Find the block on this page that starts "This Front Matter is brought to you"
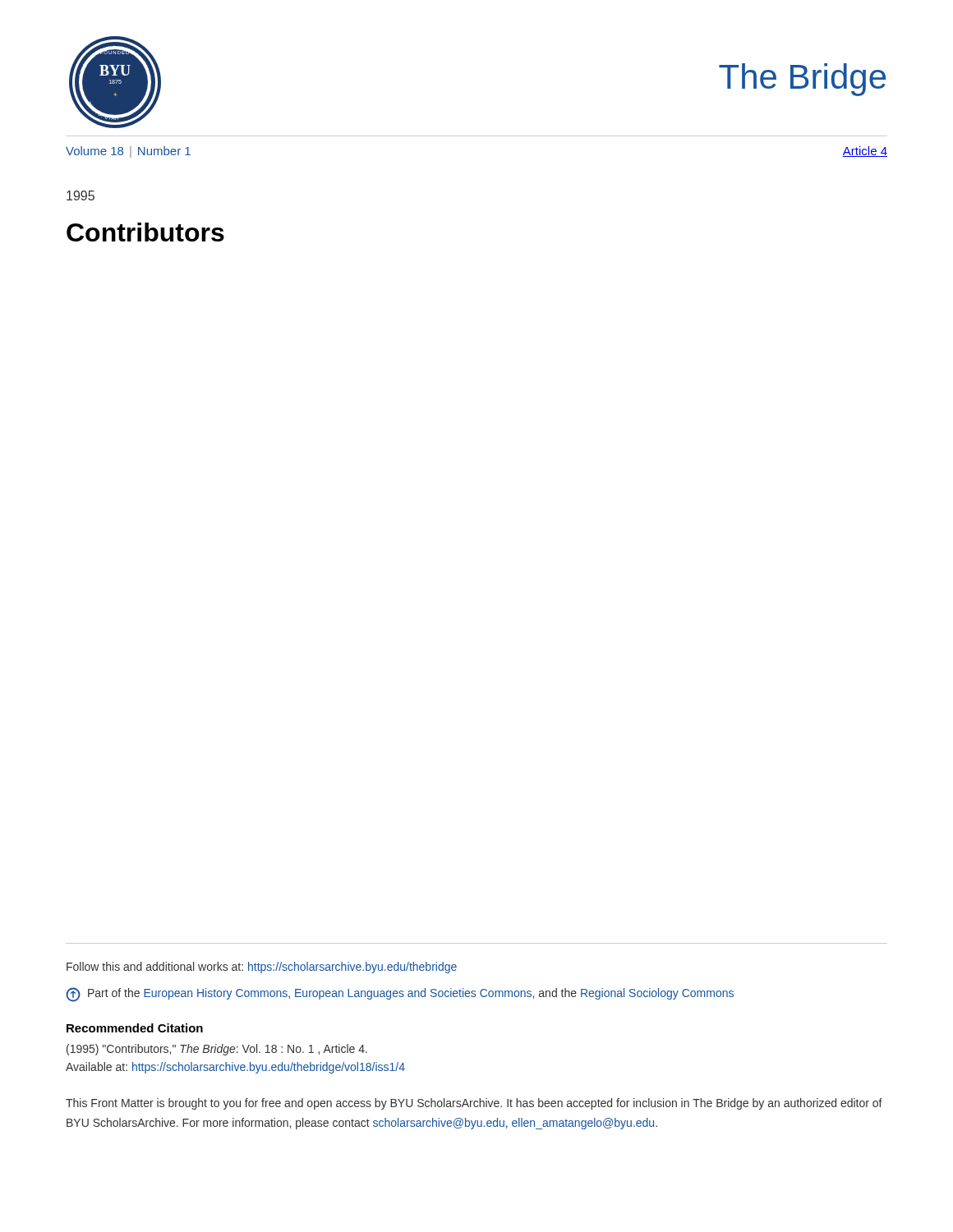Screen dimensions: 1232x953 click(x=474, y=1113)
